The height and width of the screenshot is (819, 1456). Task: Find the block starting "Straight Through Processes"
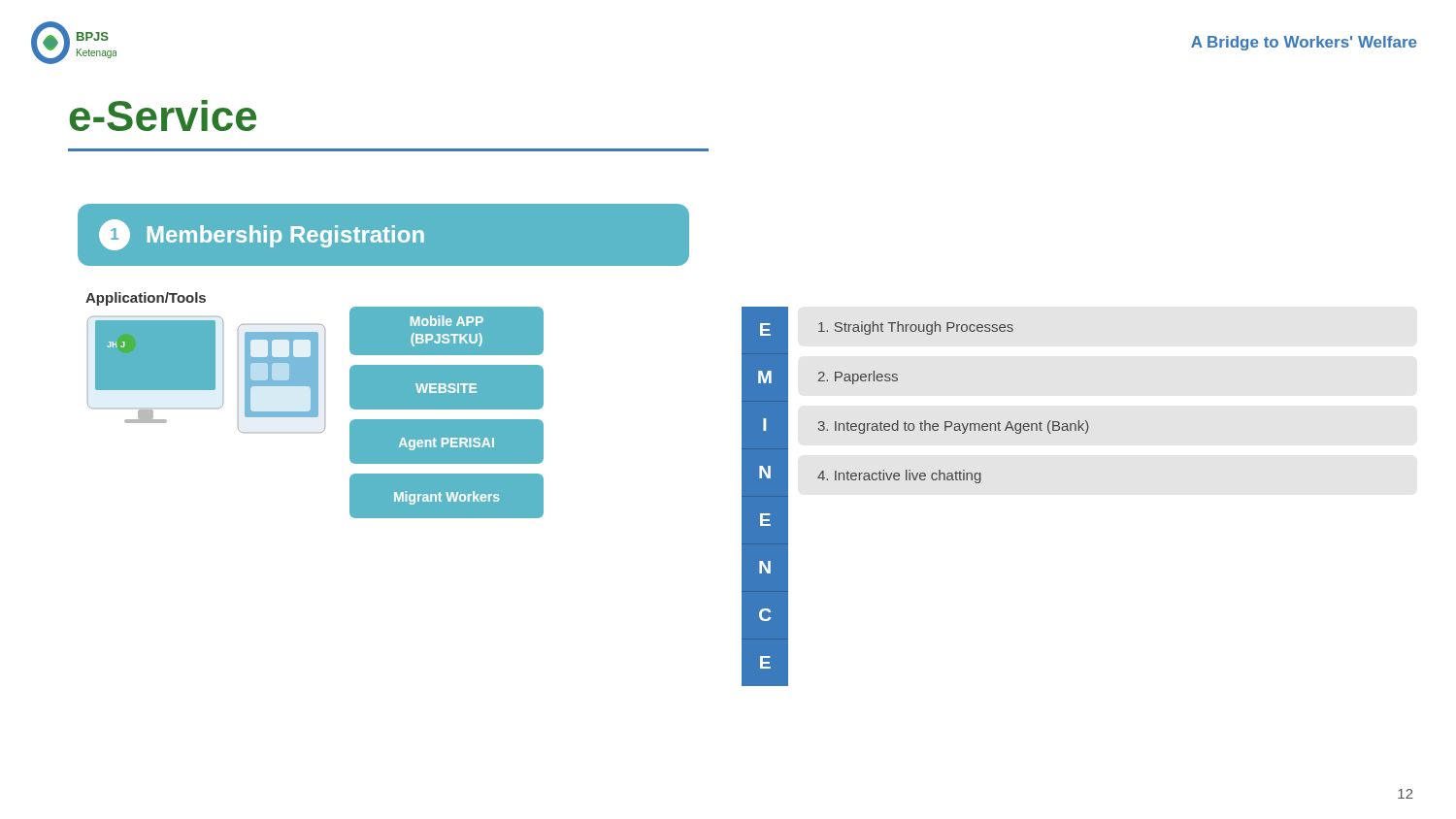915,327
